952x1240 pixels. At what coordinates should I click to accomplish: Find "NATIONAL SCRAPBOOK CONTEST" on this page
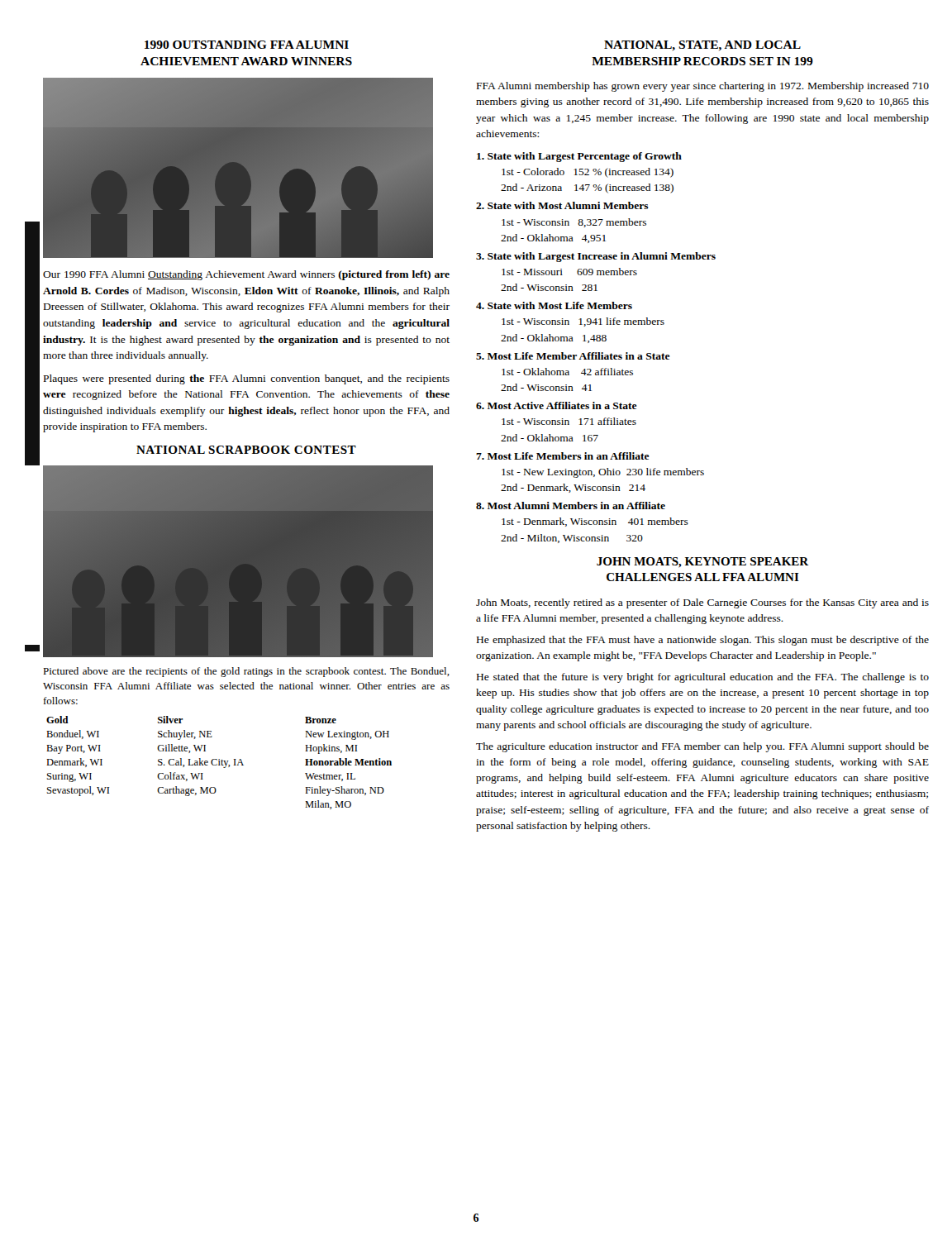click(x=246, y=450)
